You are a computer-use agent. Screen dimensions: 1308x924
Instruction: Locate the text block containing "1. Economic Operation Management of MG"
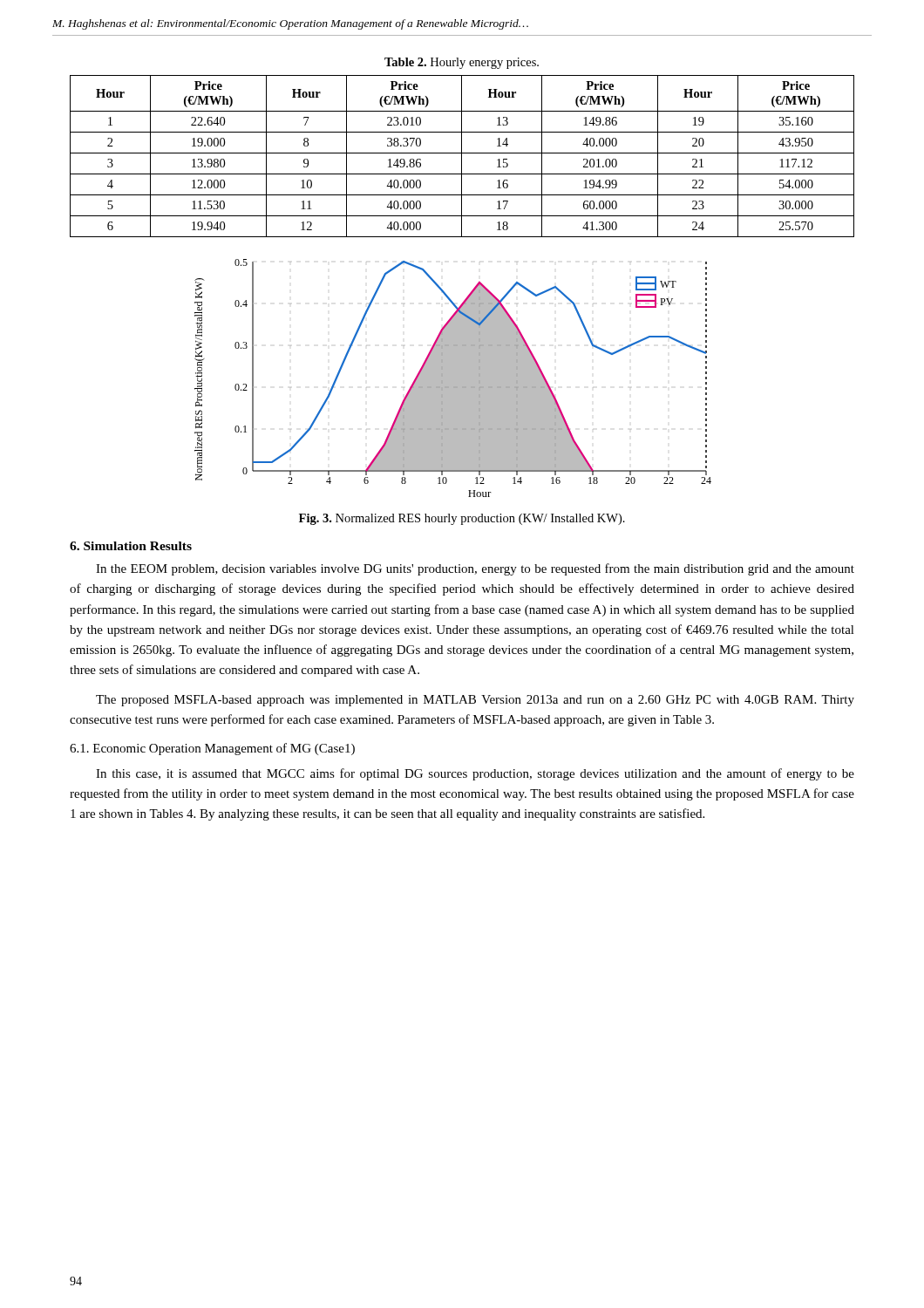pos(212,748)
